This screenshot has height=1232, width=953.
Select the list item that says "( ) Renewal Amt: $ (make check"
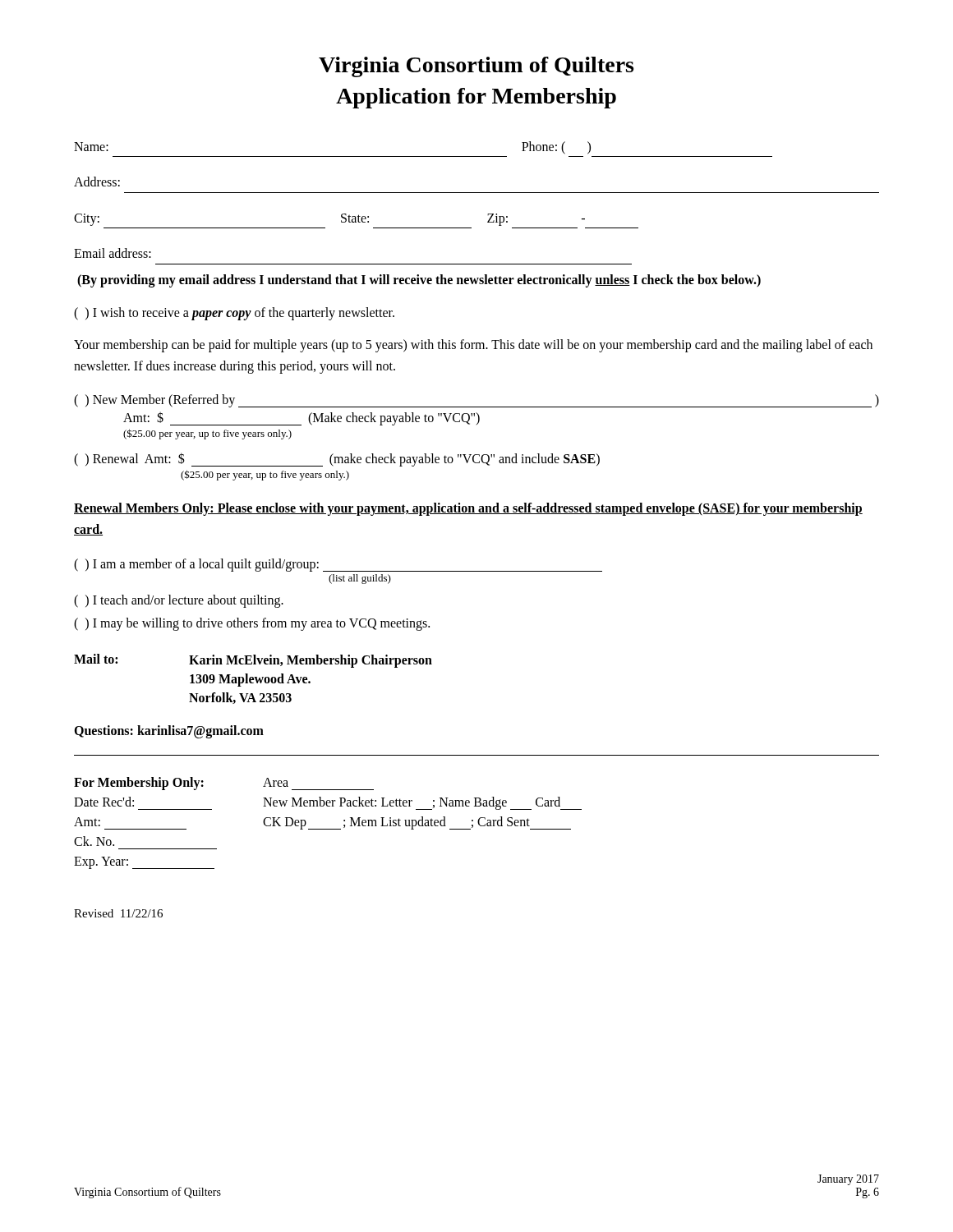coord(476,467)
